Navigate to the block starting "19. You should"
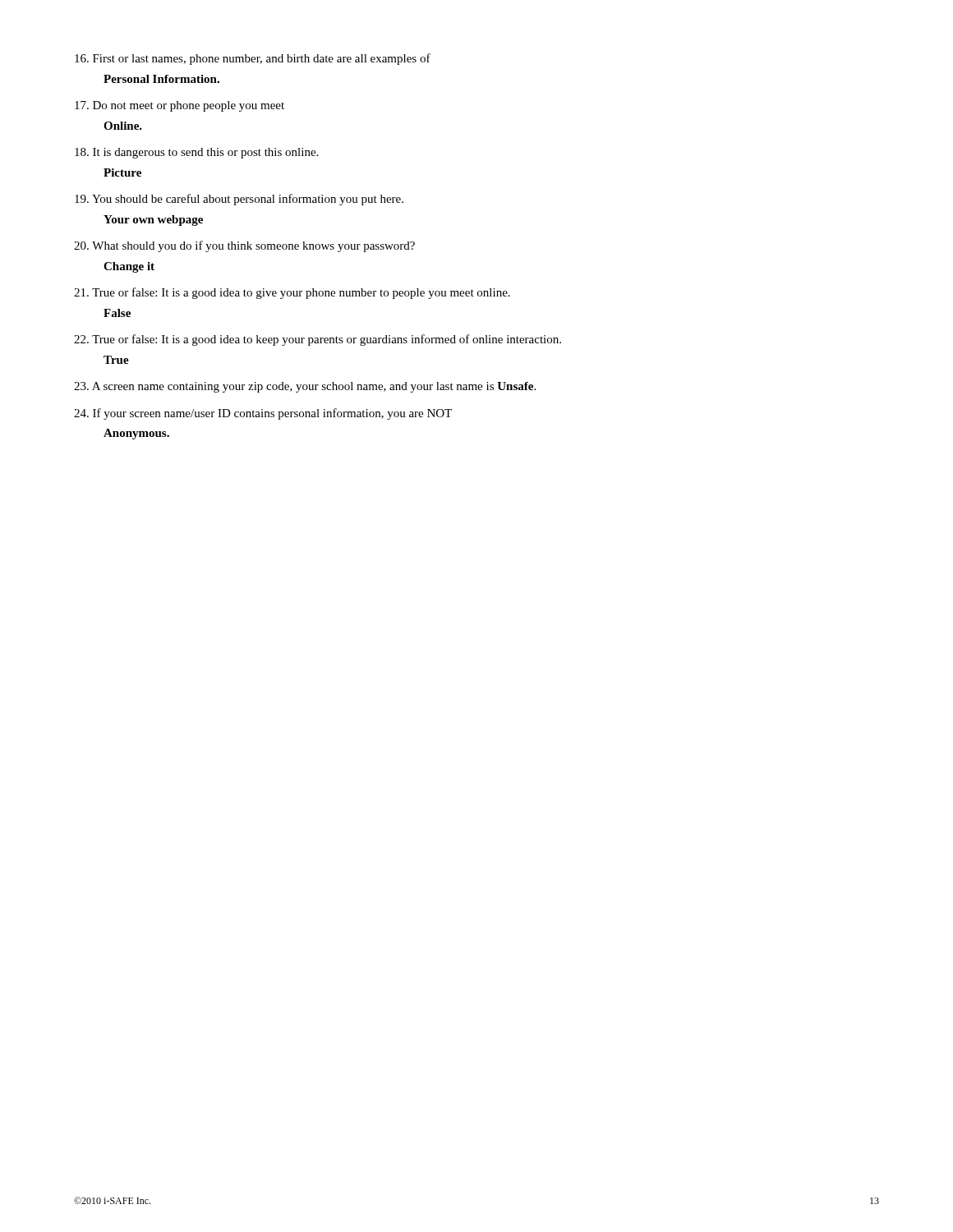The image size is (953, 1232). tap(239, 200)
